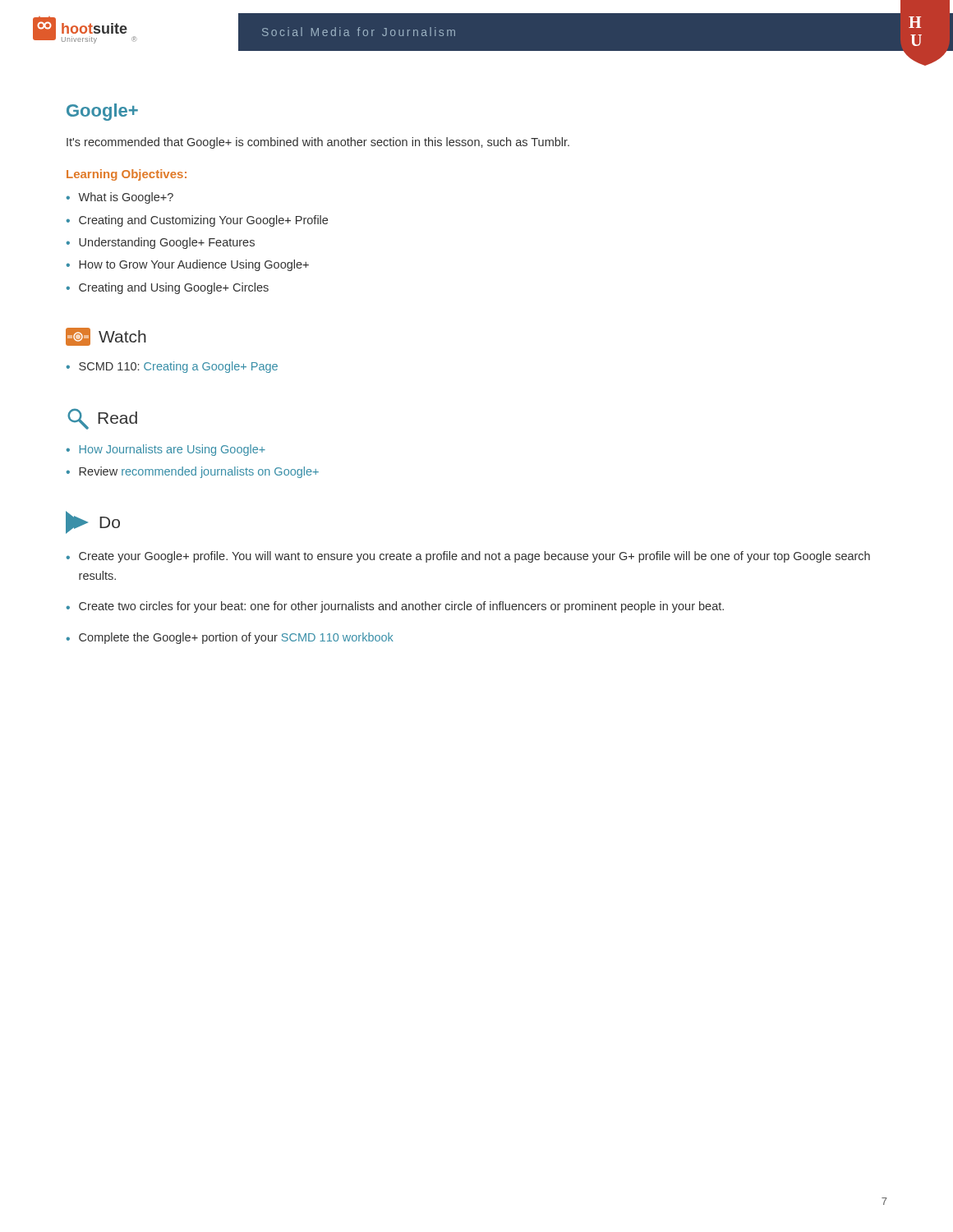
Task: Locate the text "• How Journalists are Using Google+"
Action: coord(166,450)
